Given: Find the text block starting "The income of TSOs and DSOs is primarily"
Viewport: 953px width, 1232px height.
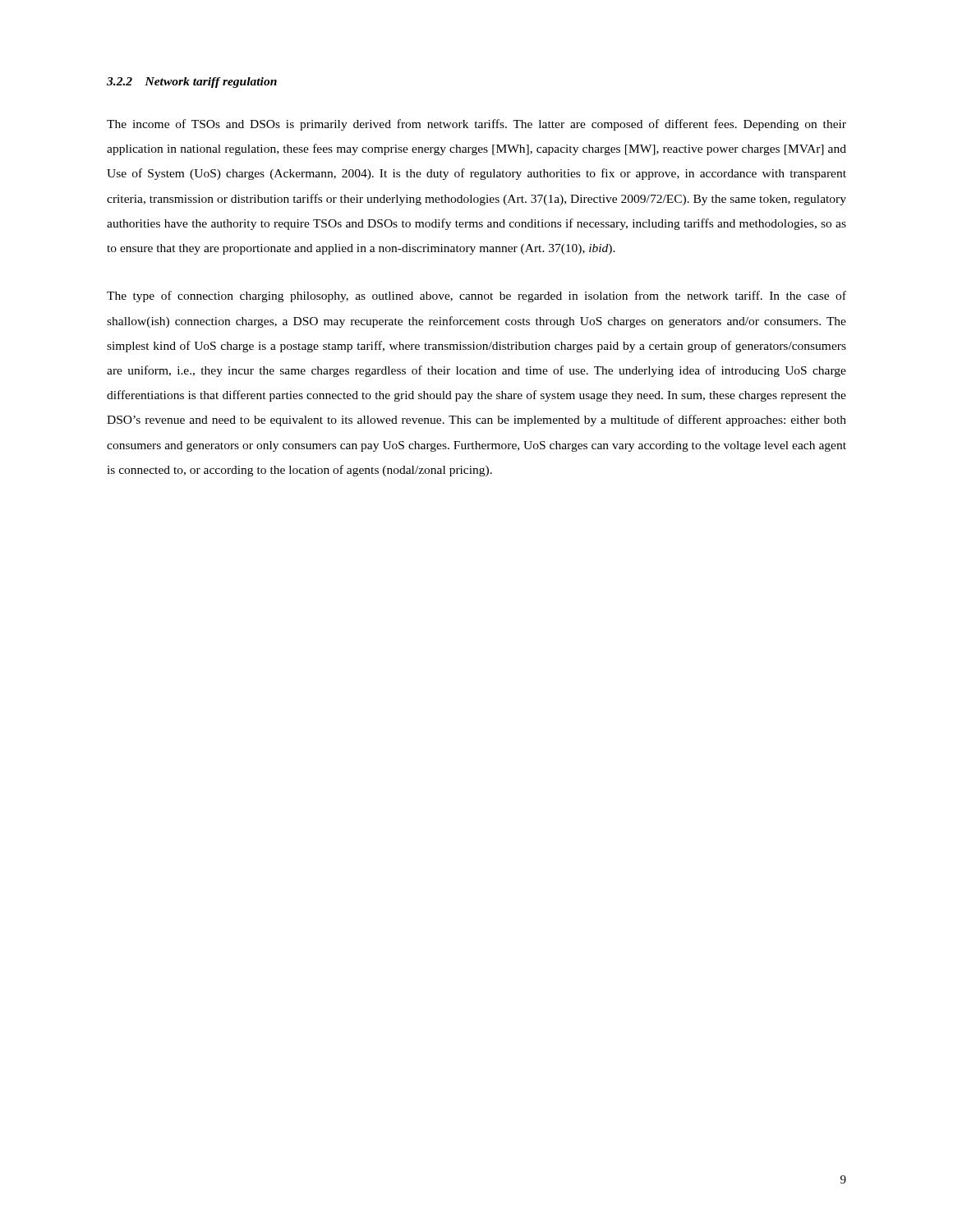Looking at the screenshot, I should pos(476,186).
